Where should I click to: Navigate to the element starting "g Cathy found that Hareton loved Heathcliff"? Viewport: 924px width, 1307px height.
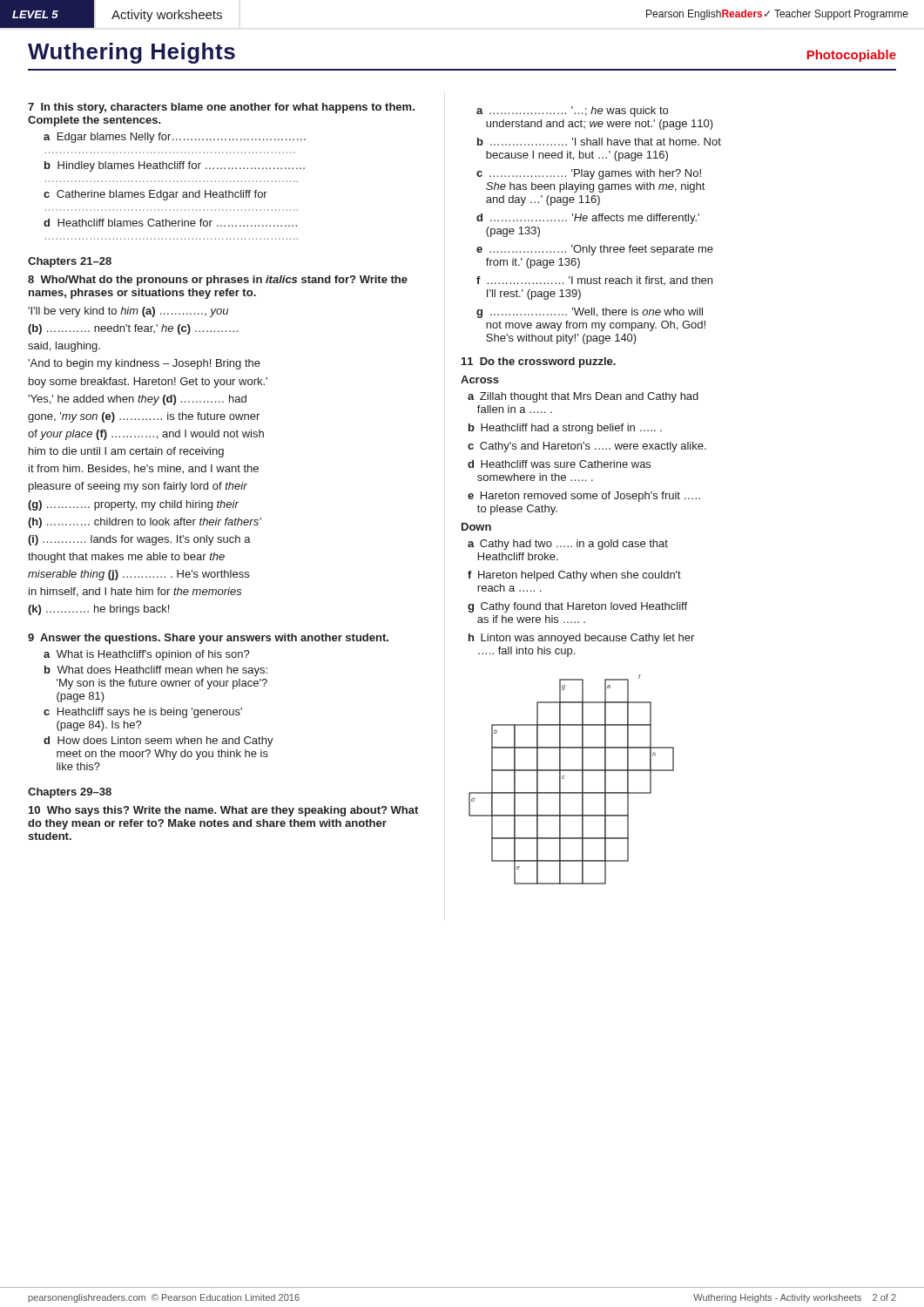(577, 613)
